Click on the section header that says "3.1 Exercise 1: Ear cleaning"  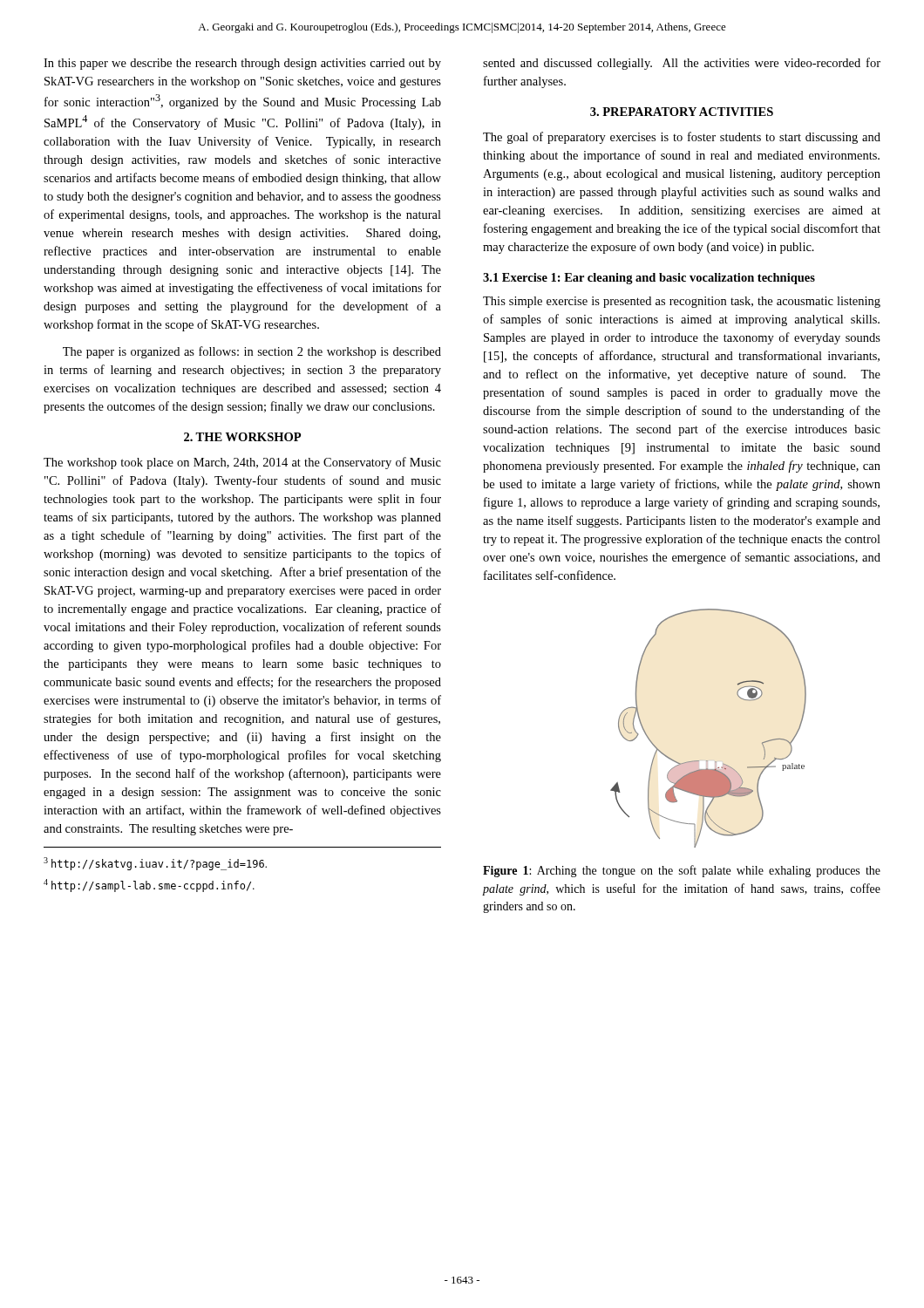(649, 277)
